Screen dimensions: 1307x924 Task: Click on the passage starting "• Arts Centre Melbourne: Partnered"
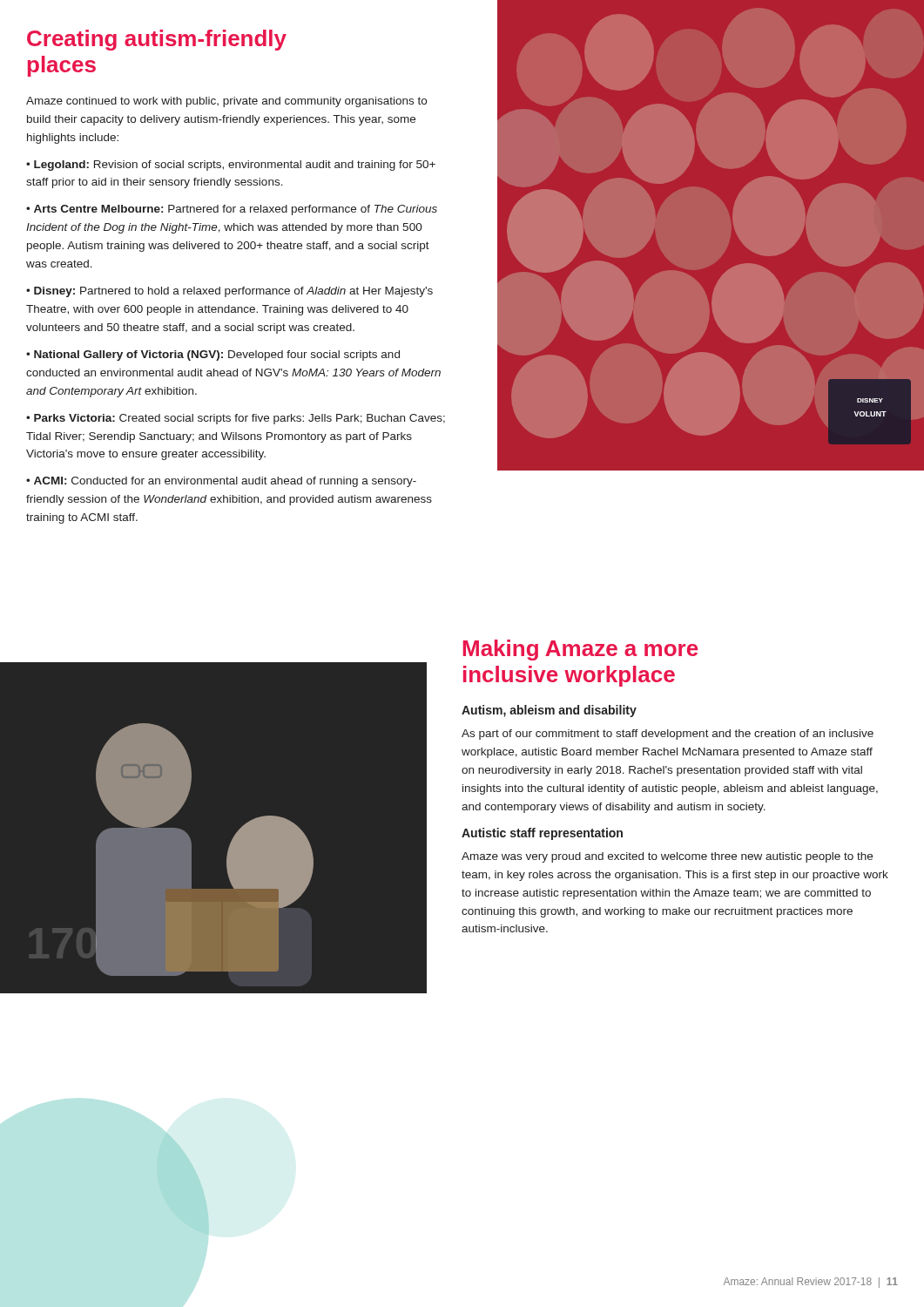240,237
